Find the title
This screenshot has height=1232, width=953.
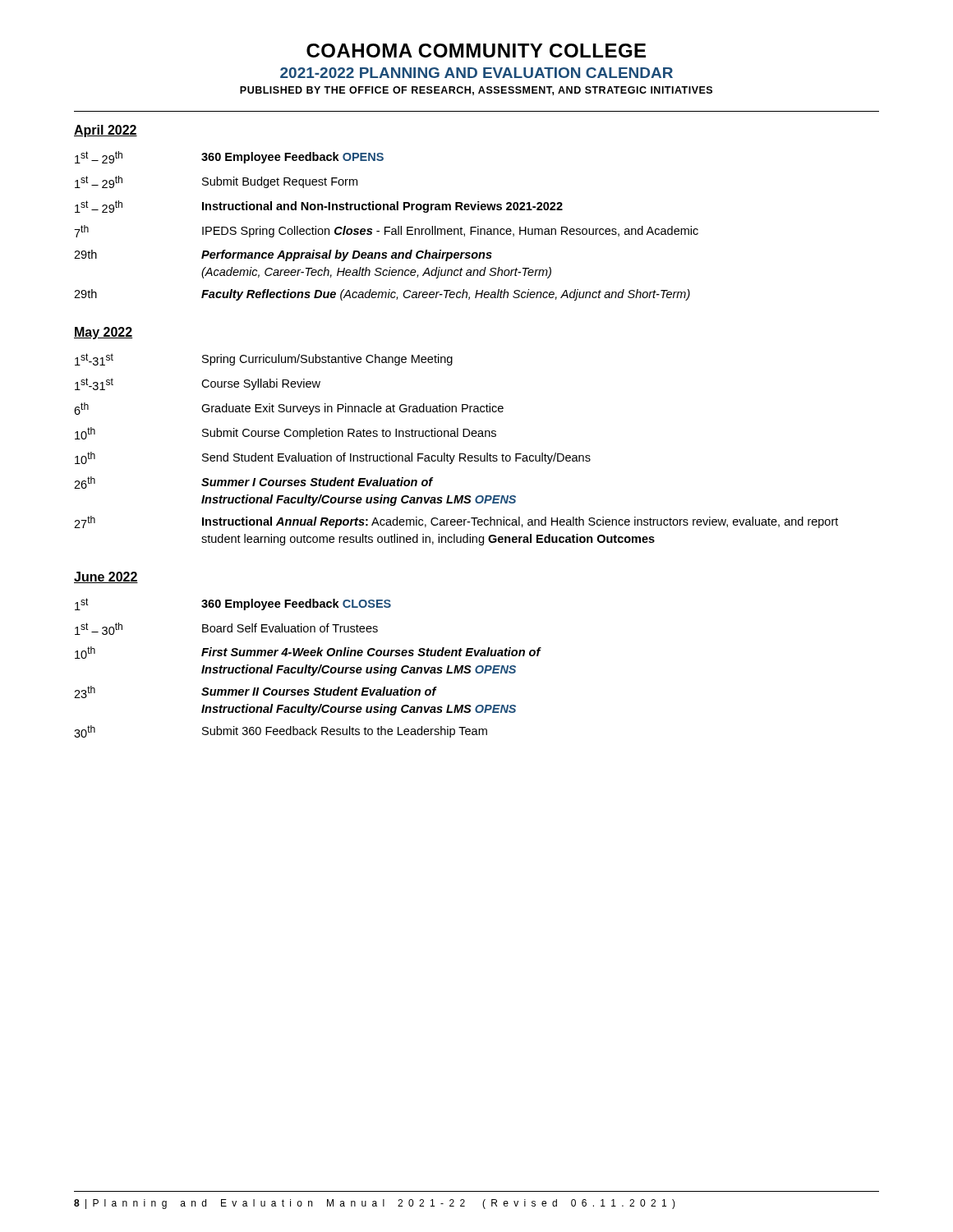476,68
